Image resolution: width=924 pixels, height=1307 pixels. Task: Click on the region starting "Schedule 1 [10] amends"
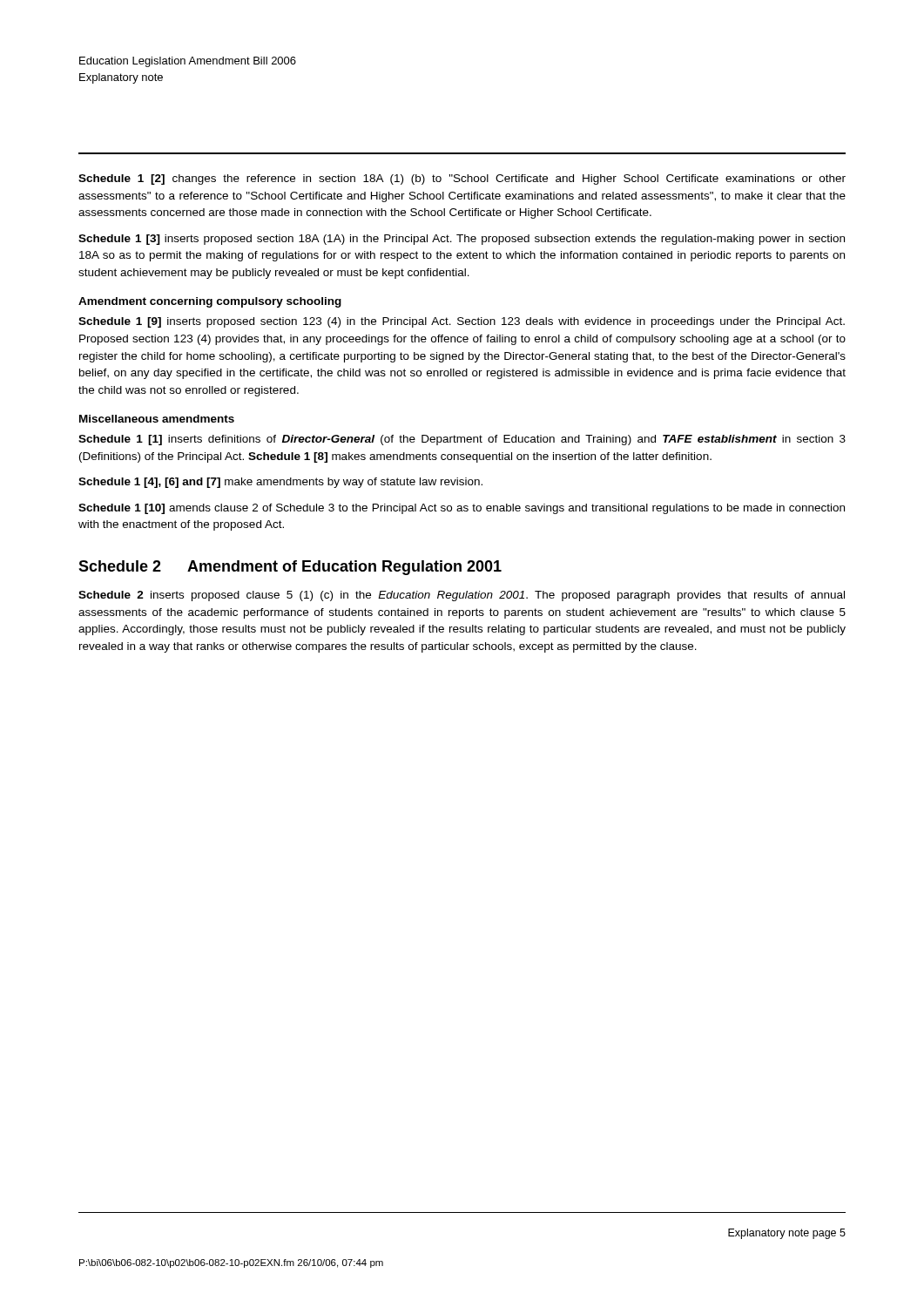462,516
